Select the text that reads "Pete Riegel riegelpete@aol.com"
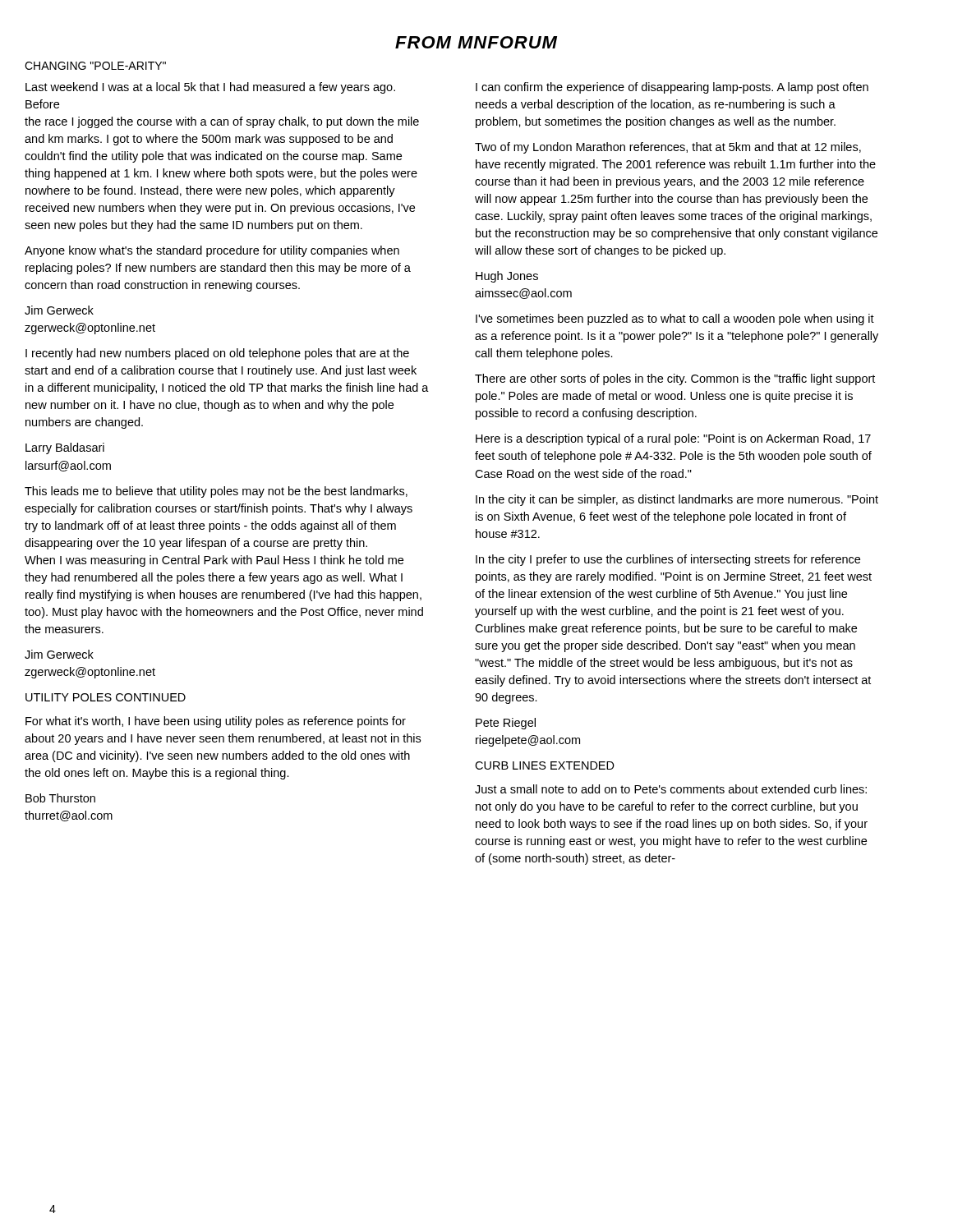The image size is (953, 1232). click(x=506, y=724)
